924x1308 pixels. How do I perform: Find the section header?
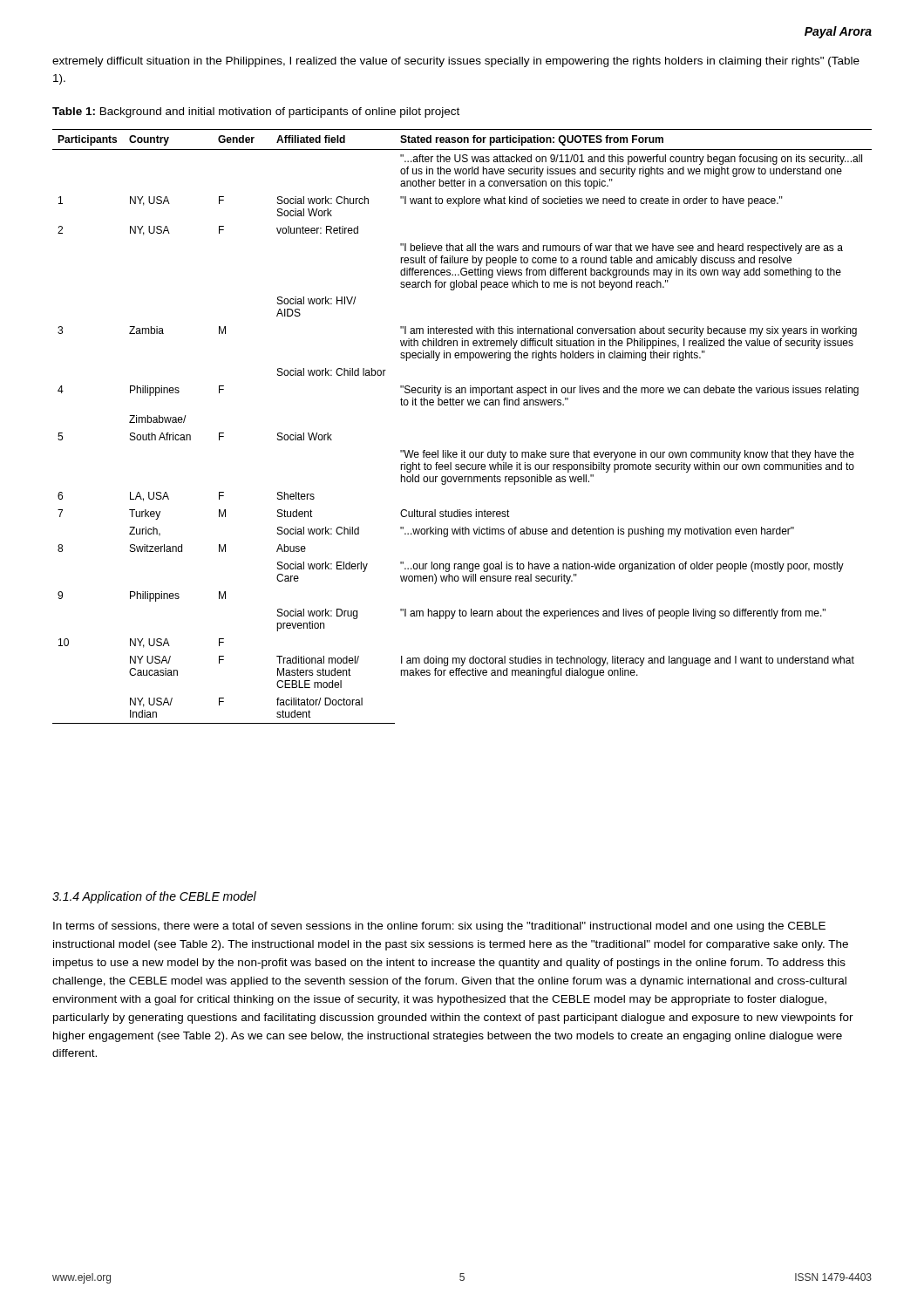click(x=154, y=896)
